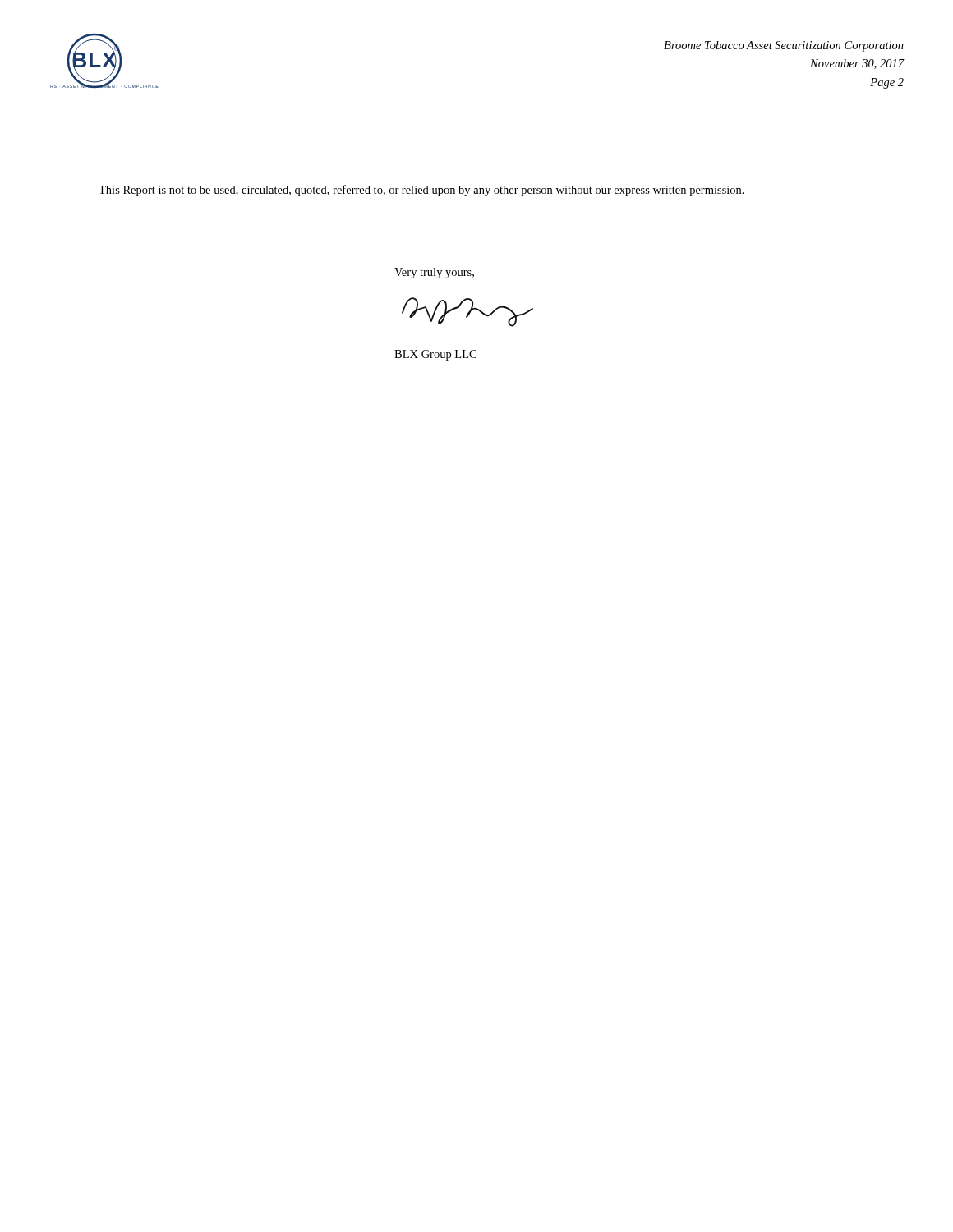The width and height of the screenshot is (953, 1232).
Task: Click on the element starting "BLX Group LLC"
Action: 436,354
